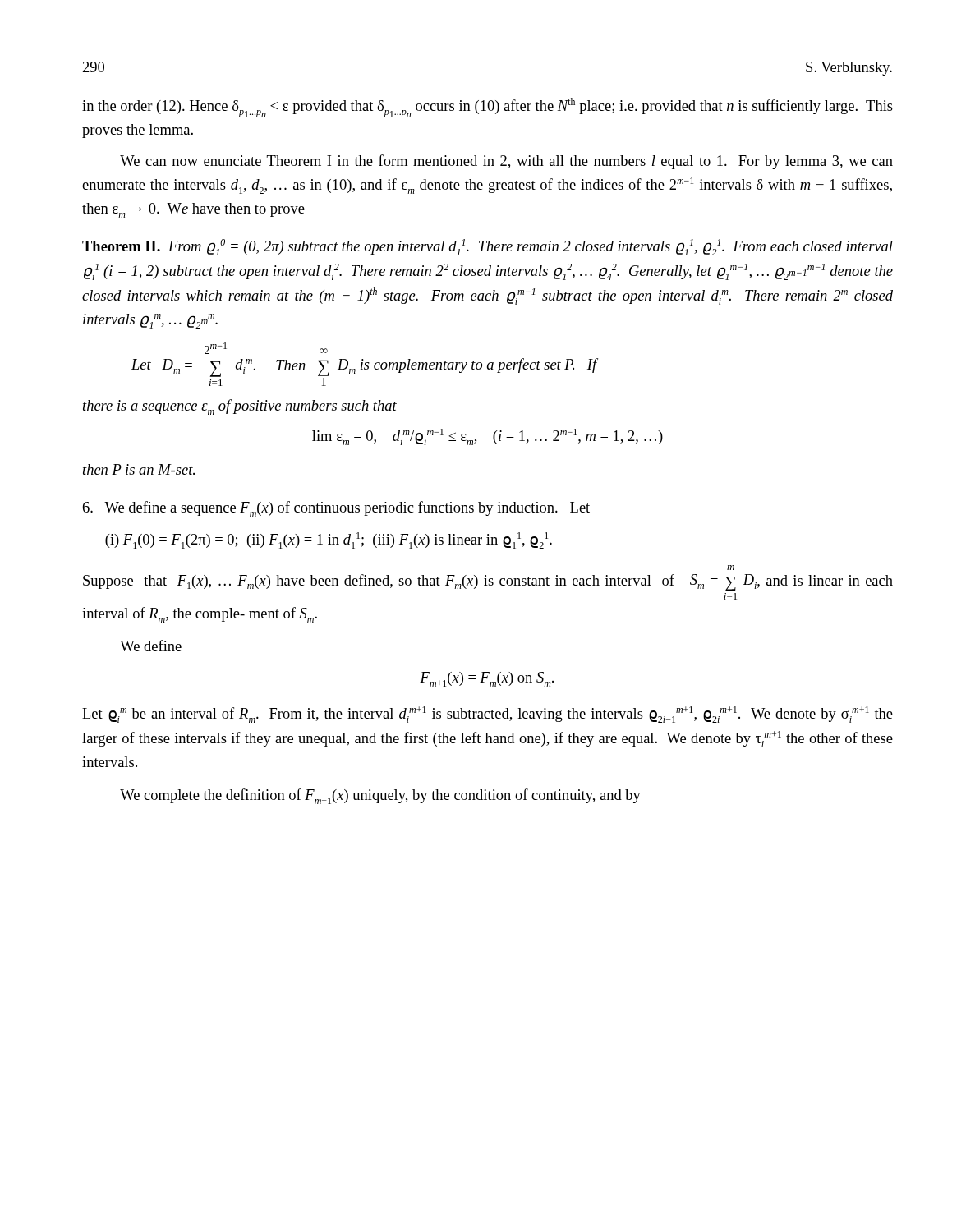This screenshot has height=1232, width=975.
Task: Locate the text "Fm+1(x) = Fm(x) on Sm."
Action: coord(488,678)
